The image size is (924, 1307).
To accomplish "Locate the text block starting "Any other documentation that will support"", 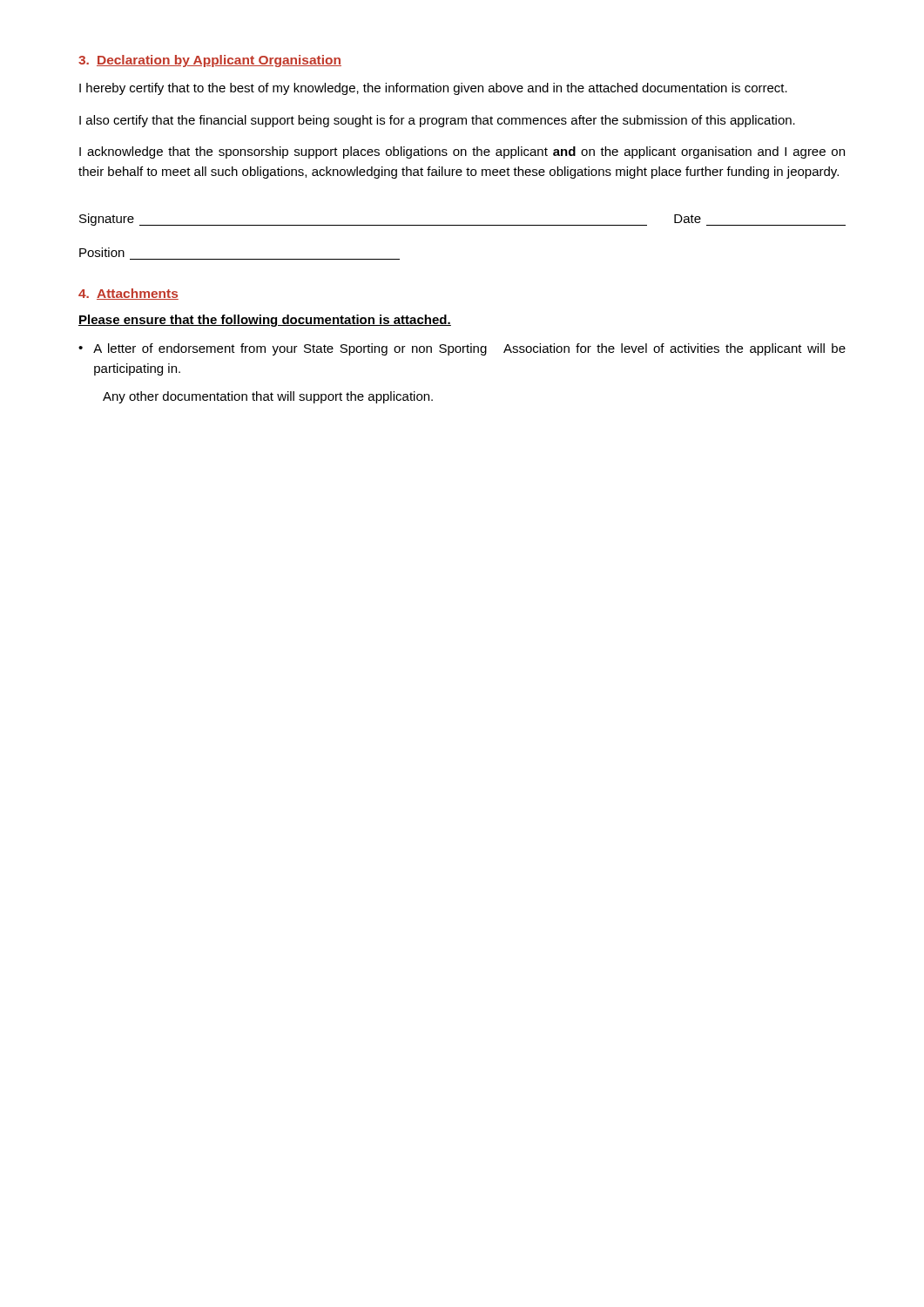I will point(268,396).
